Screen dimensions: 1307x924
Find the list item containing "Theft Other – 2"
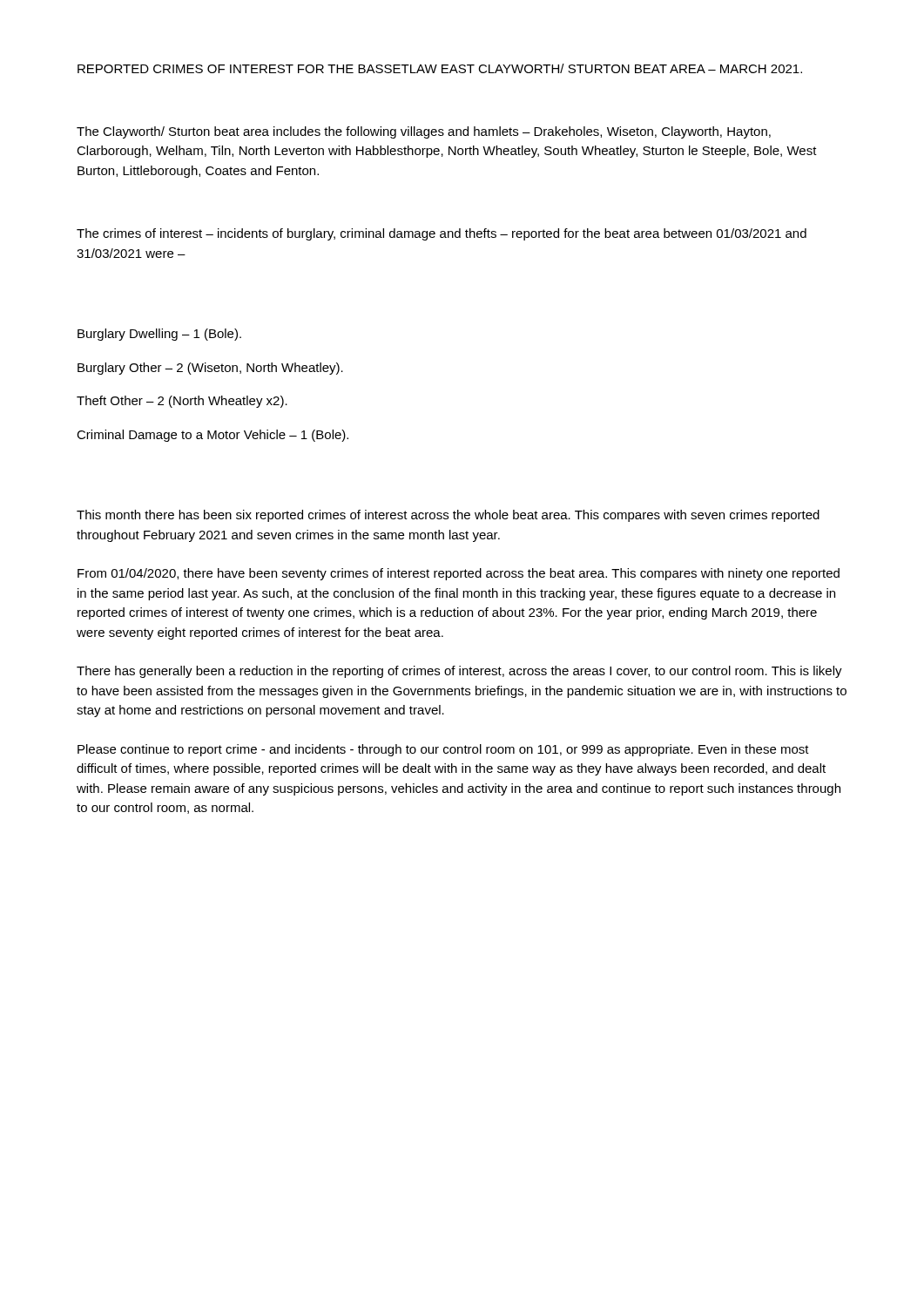coord(182,401)
